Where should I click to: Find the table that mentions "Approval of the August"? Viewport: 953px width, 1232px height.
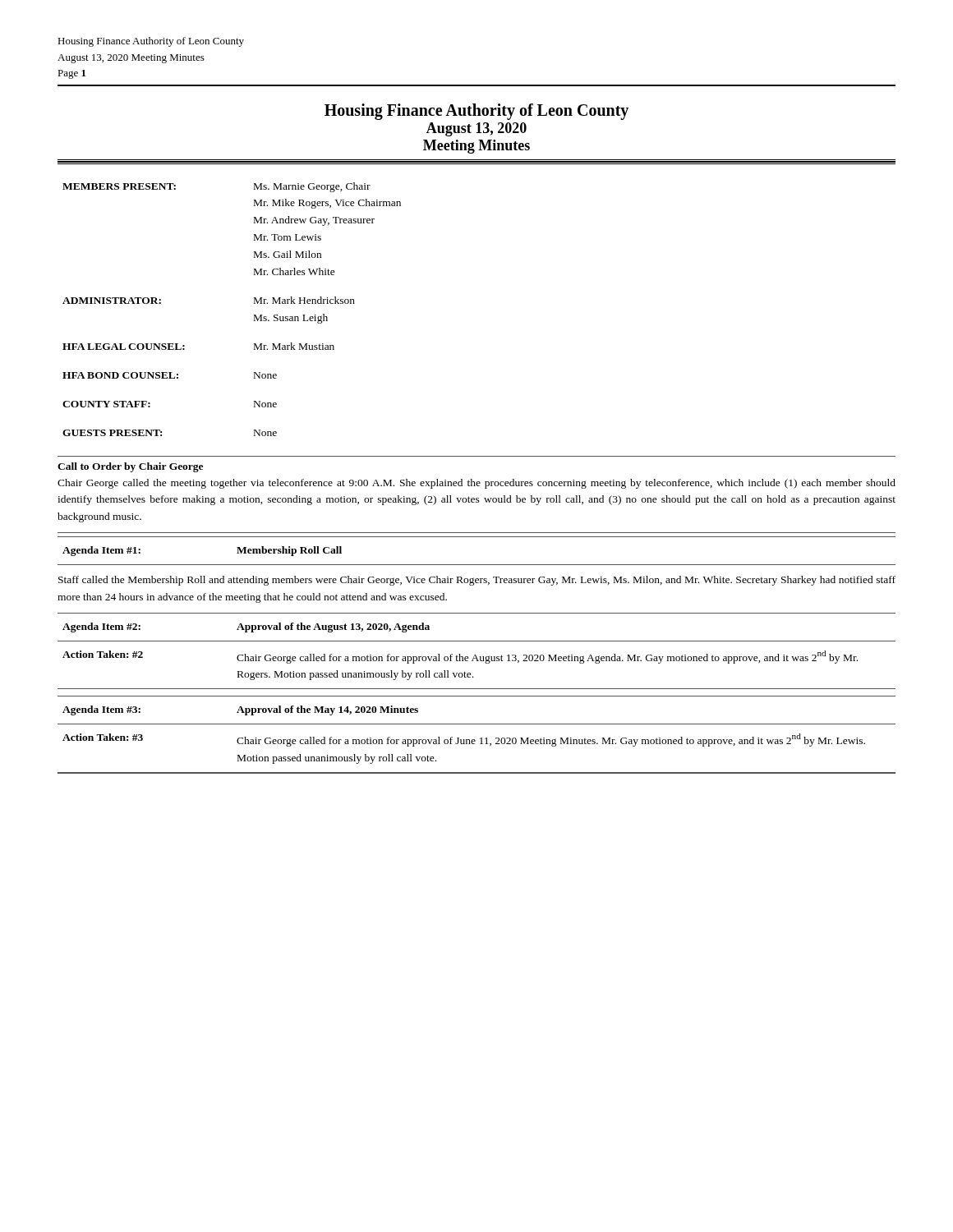tap(476, 693)
